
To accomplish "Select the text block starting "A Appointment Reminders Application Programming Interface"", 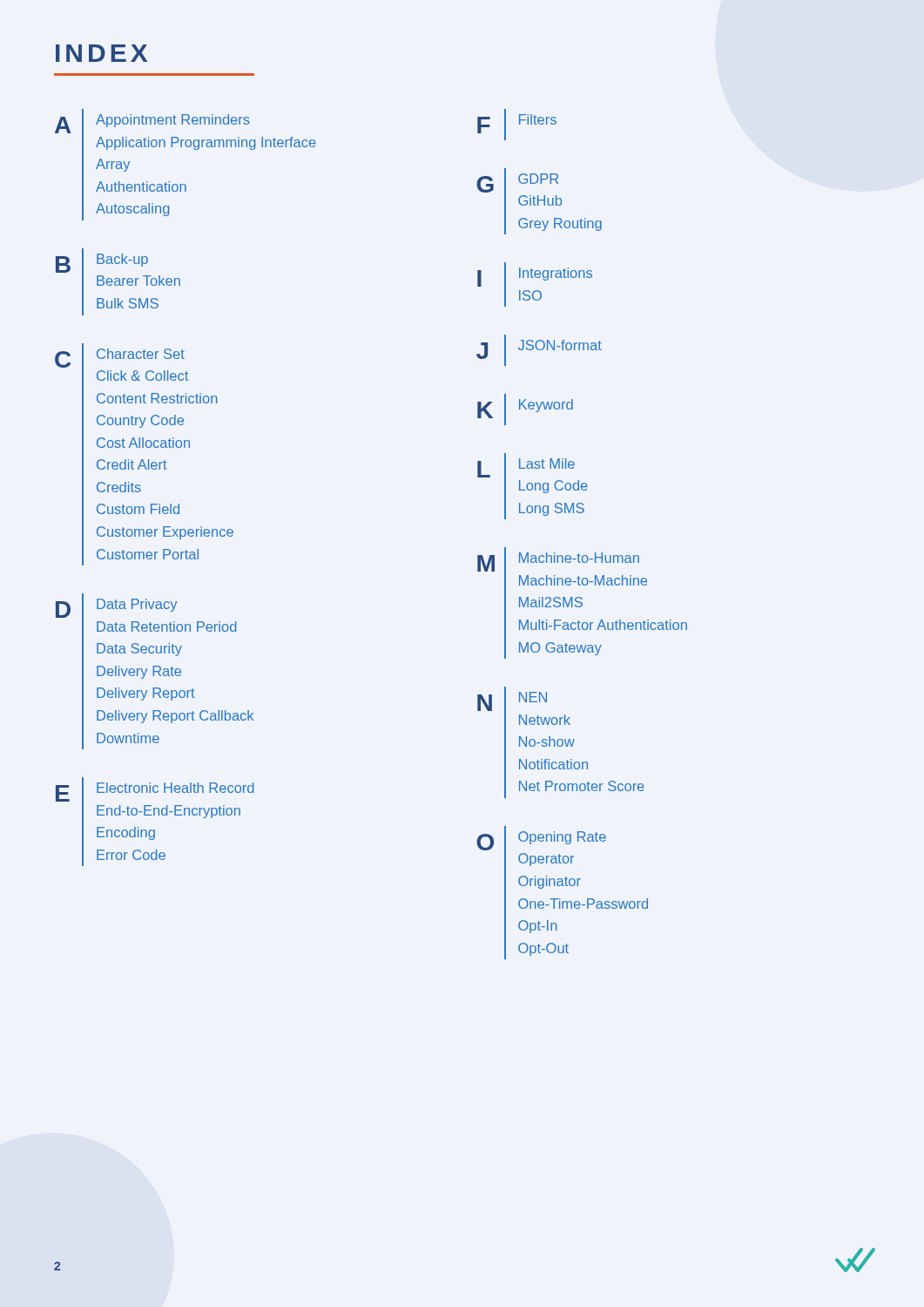I will pos(185,165).
